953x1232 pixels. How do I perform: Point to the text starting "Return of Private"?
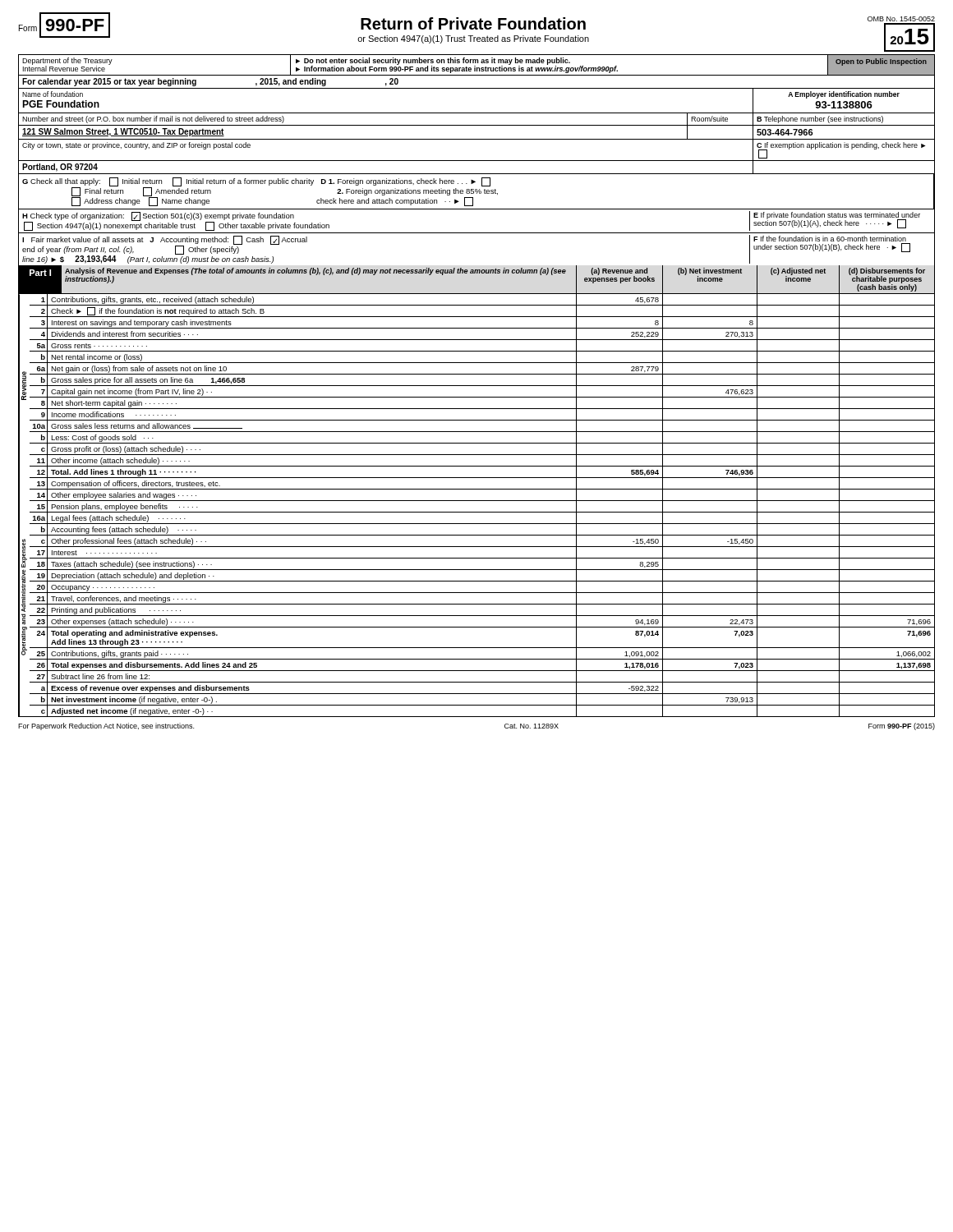click(473, 24)
